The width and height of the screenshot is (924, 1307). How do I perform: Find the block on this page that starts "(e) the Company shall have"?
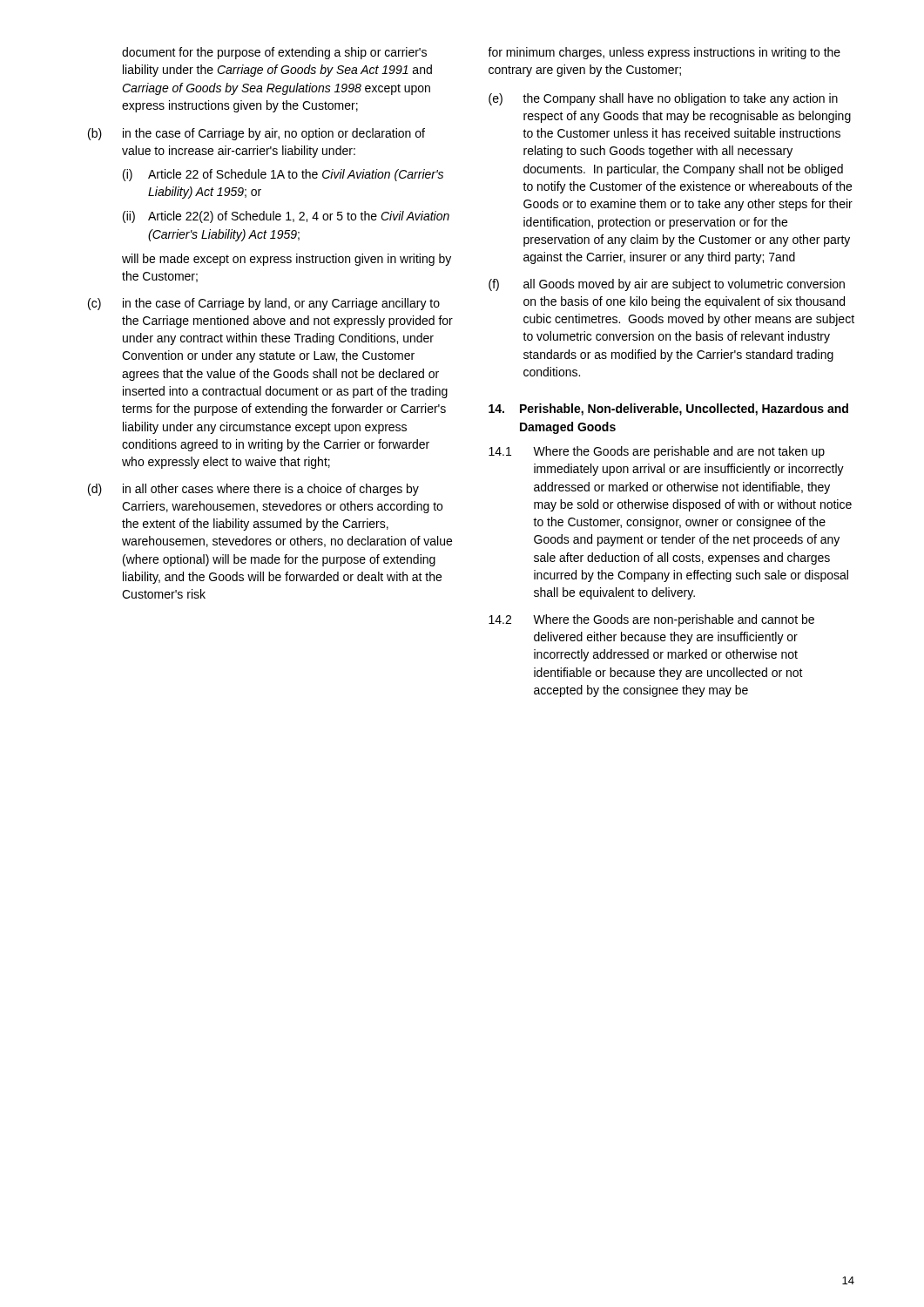coord(671,178)
